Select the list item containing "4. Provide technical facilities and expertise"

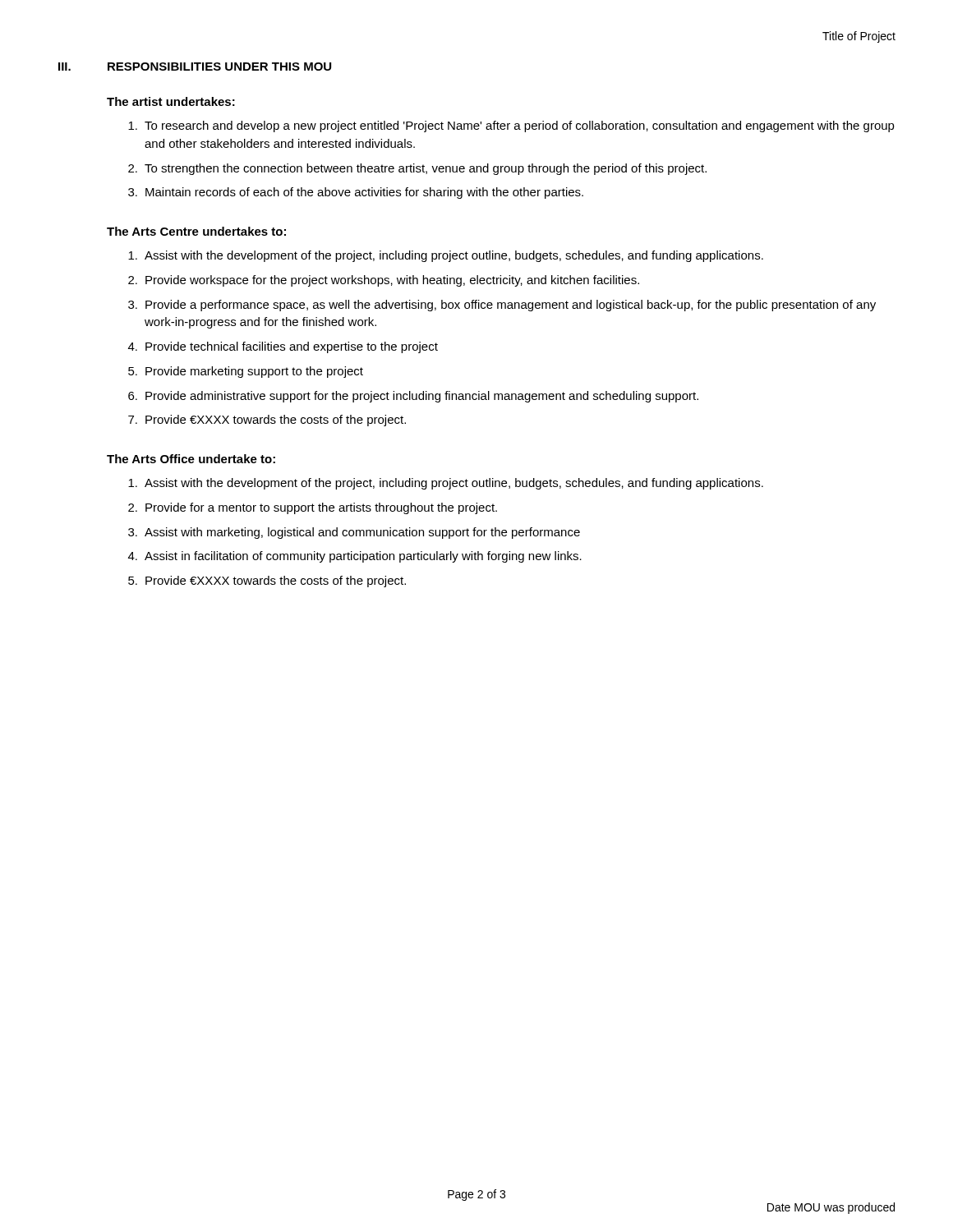[x=283, y=347]
